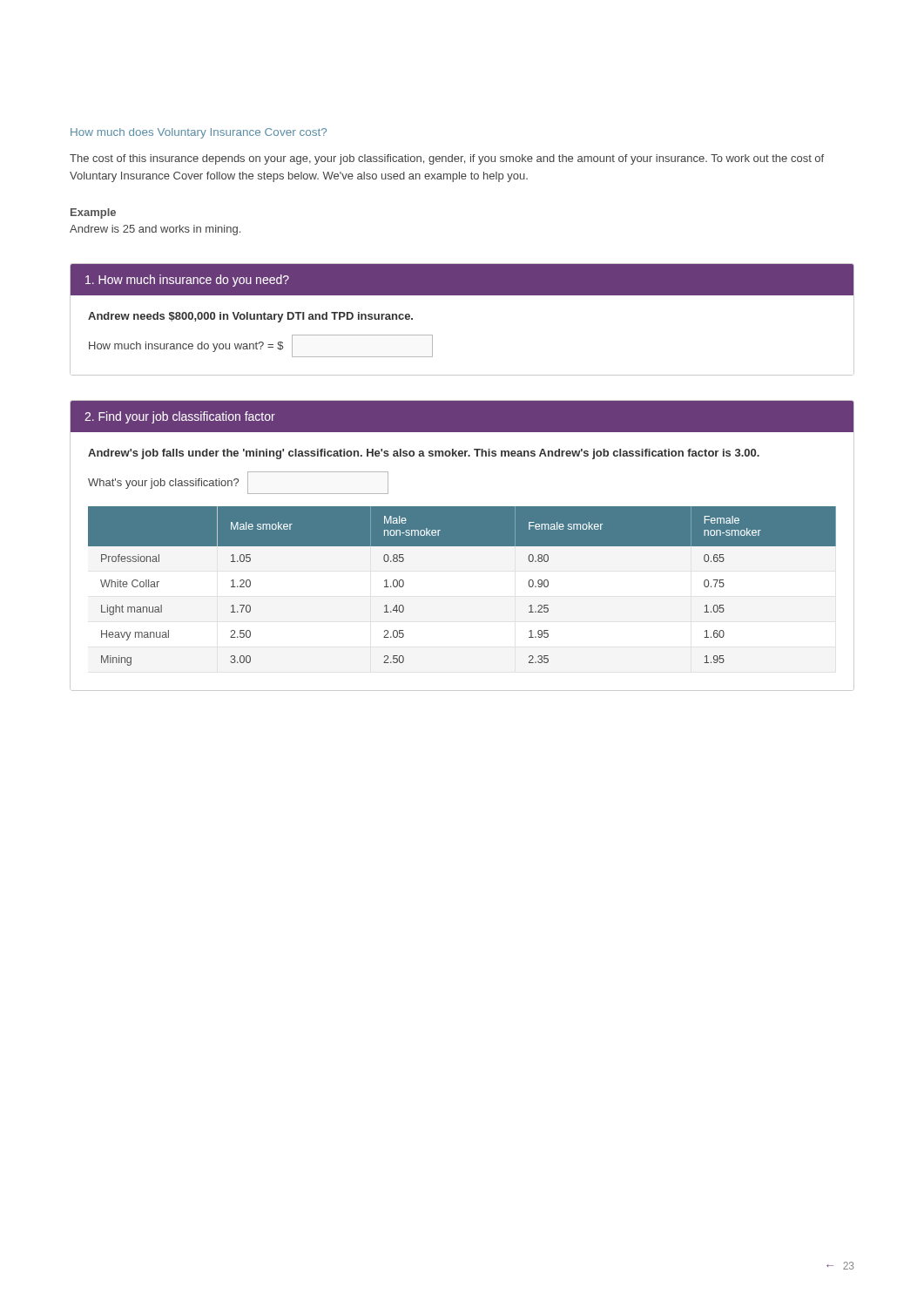Point to the text starting "How much insurance do you want? ="
The height and width of the screenshot is (1307, 924).
point(260,346)
